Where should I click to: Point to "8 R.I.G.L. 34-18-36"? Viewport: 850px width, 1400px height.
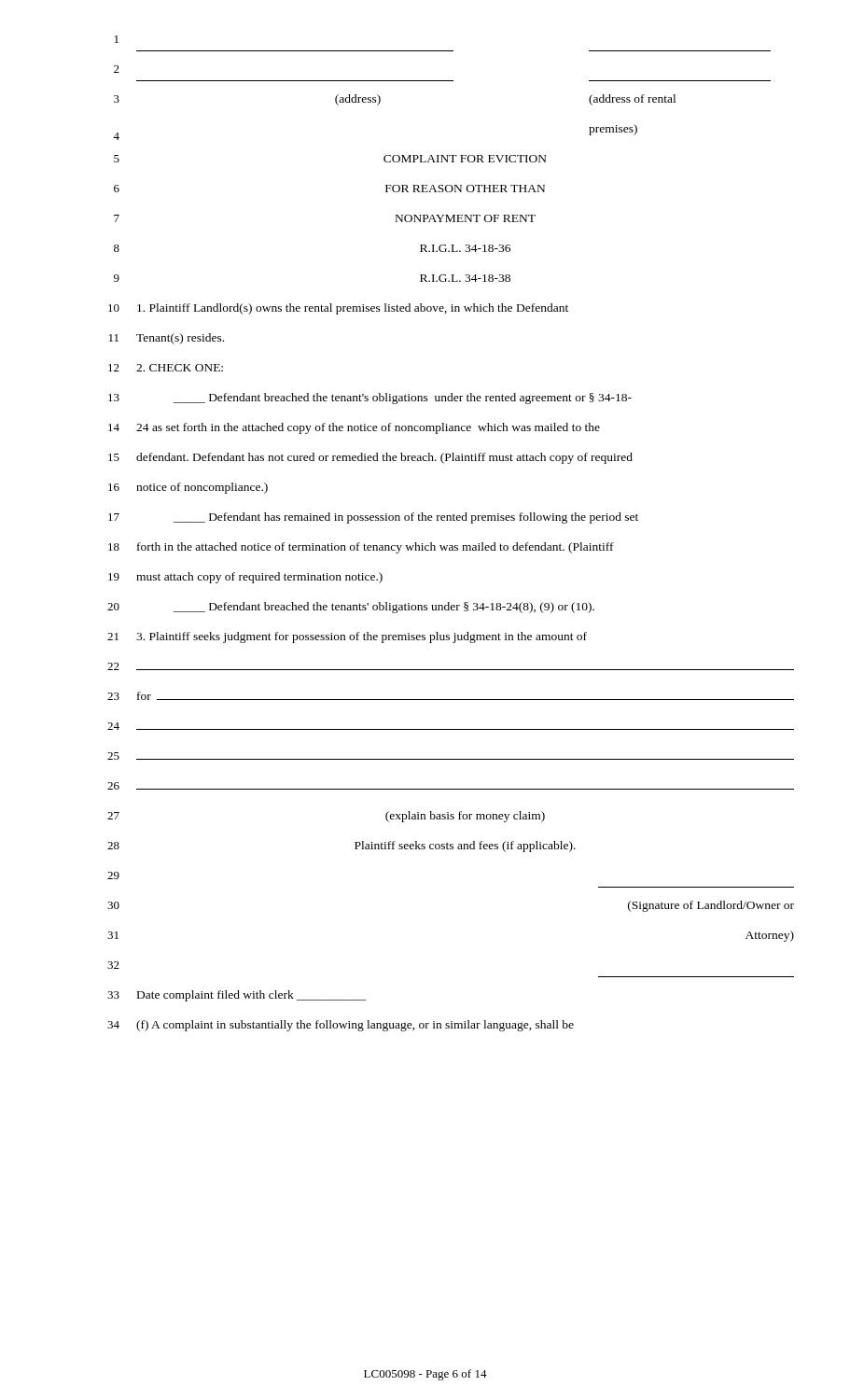[x=439, y=248]
